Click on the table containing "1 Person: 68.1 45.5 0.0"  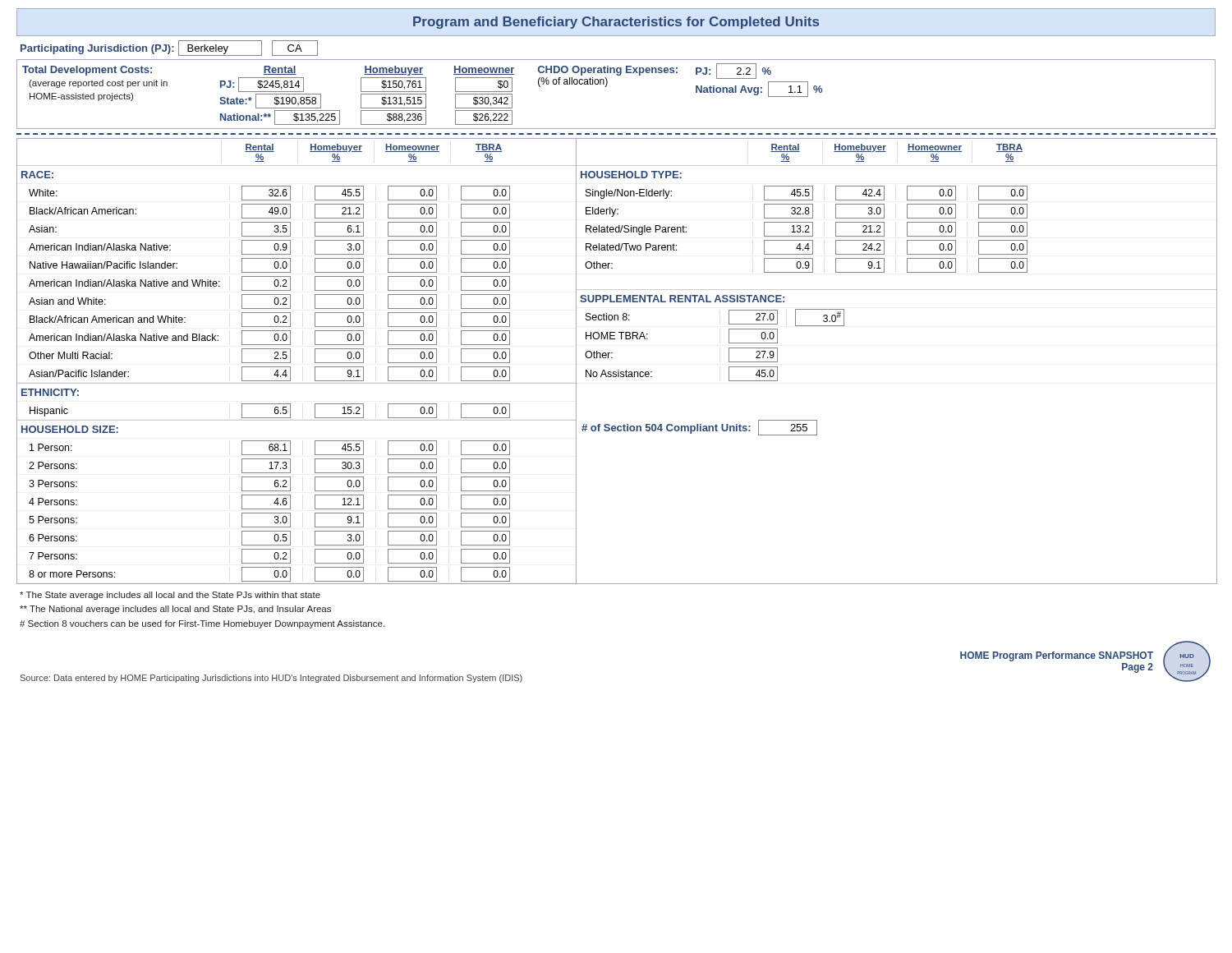point(296,511)
